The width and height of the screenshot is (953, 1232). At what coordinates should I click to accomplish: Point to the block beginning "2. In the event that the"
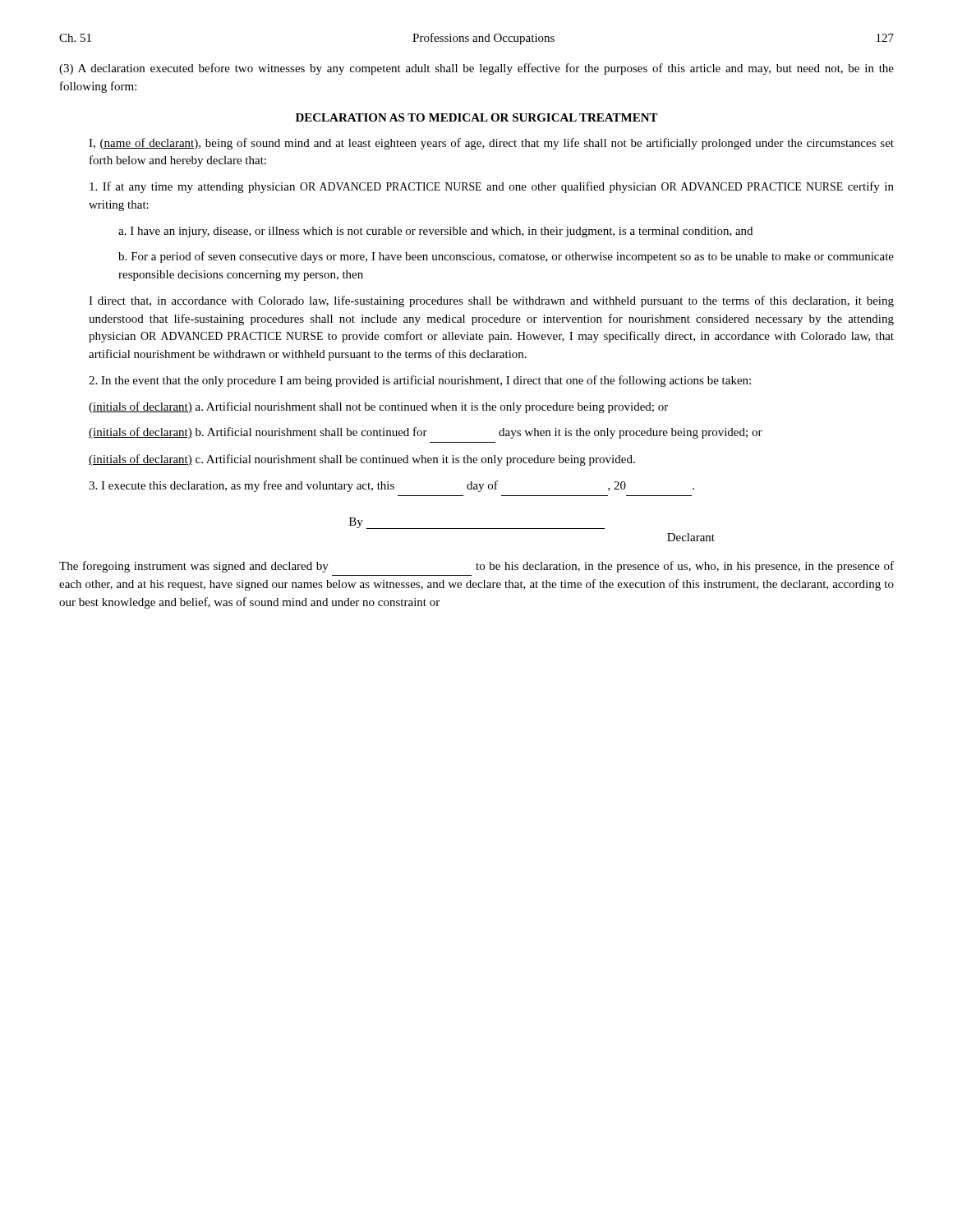[x=491, y=381]
